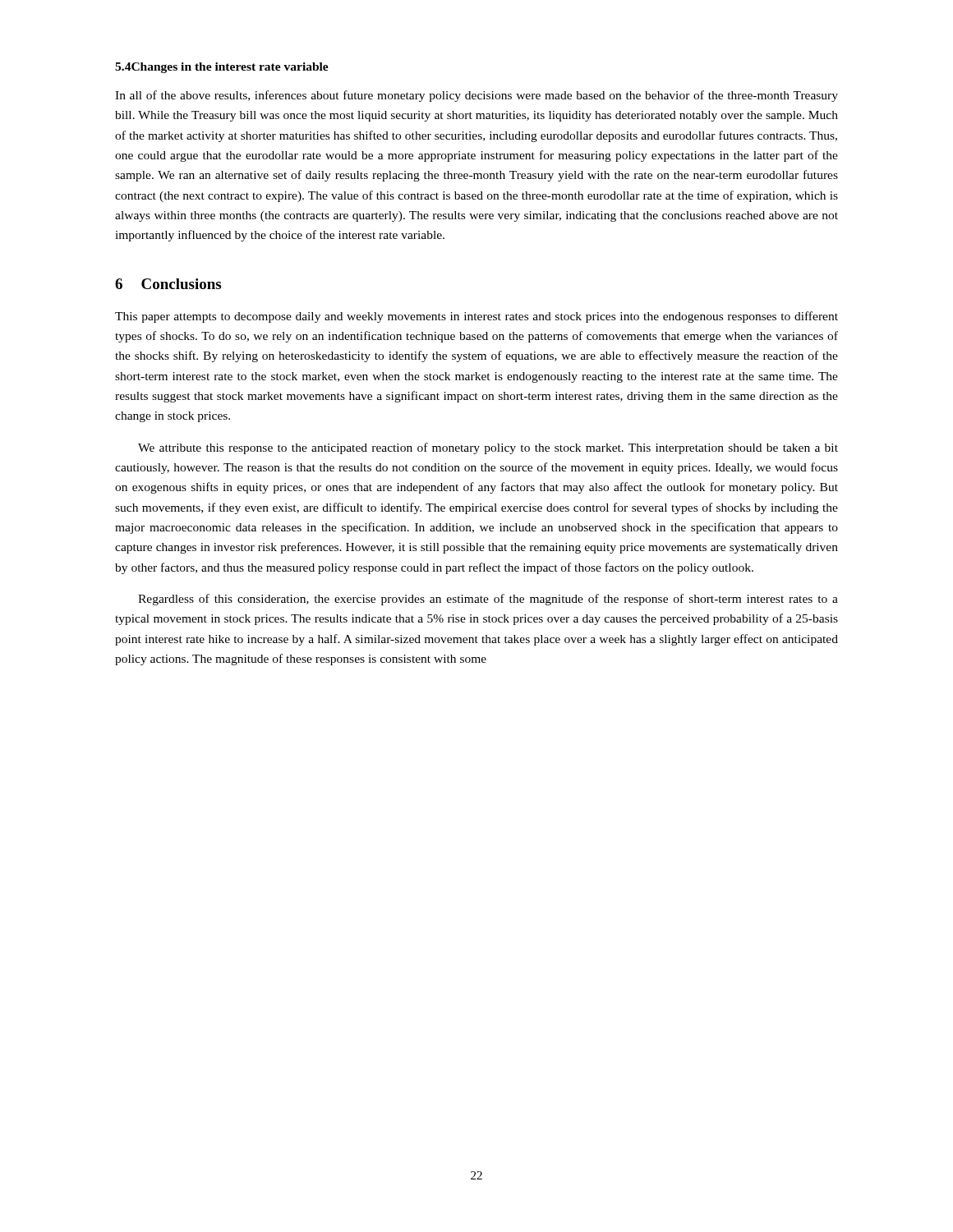Screen dimensions: 1232x953
Task: Select the text block starting "We attribute this response to the"
Action: coord(476,507)
